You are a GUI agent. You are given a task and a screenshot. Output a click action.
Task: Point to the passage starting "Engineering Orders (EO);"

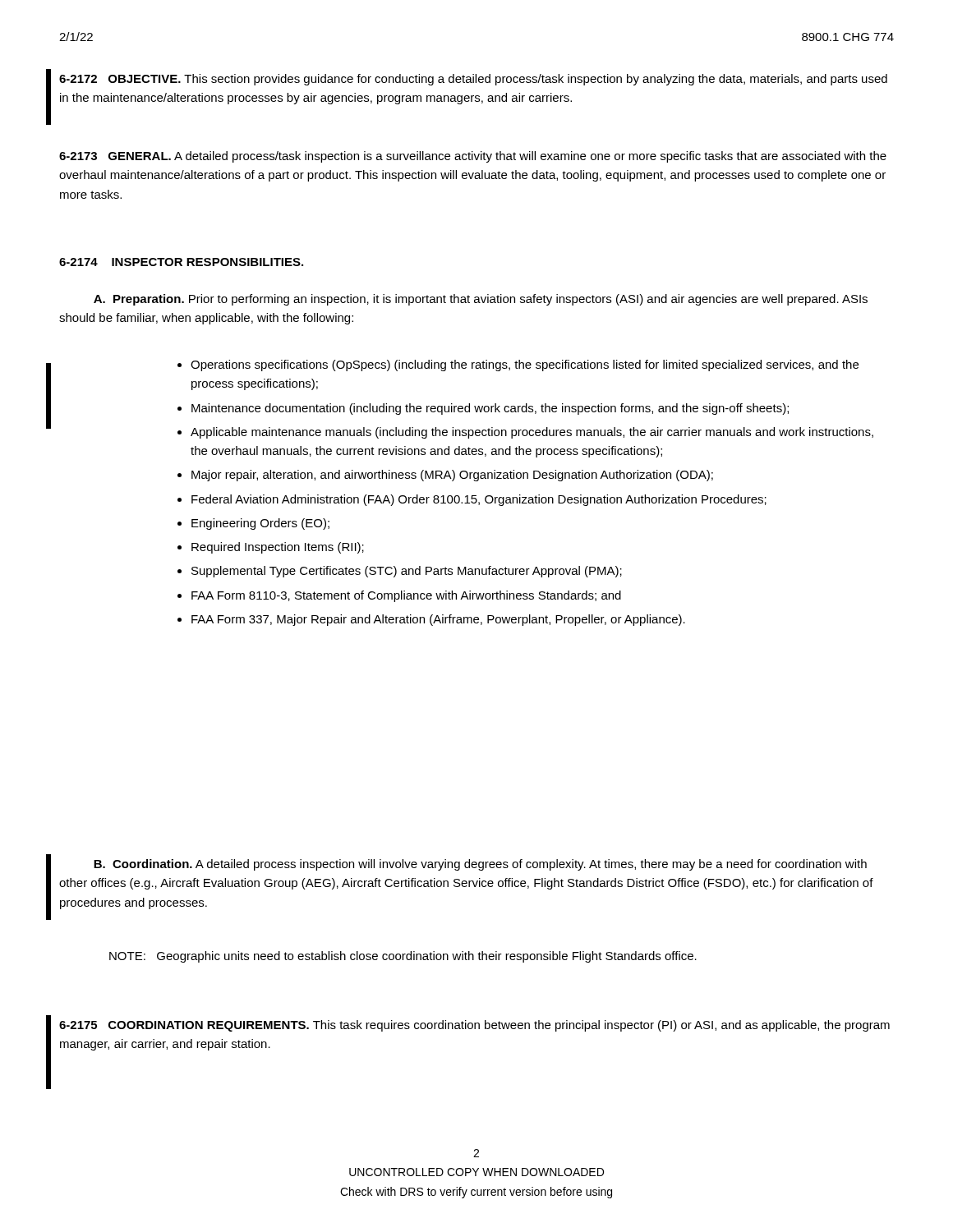(x=260, y=523)
